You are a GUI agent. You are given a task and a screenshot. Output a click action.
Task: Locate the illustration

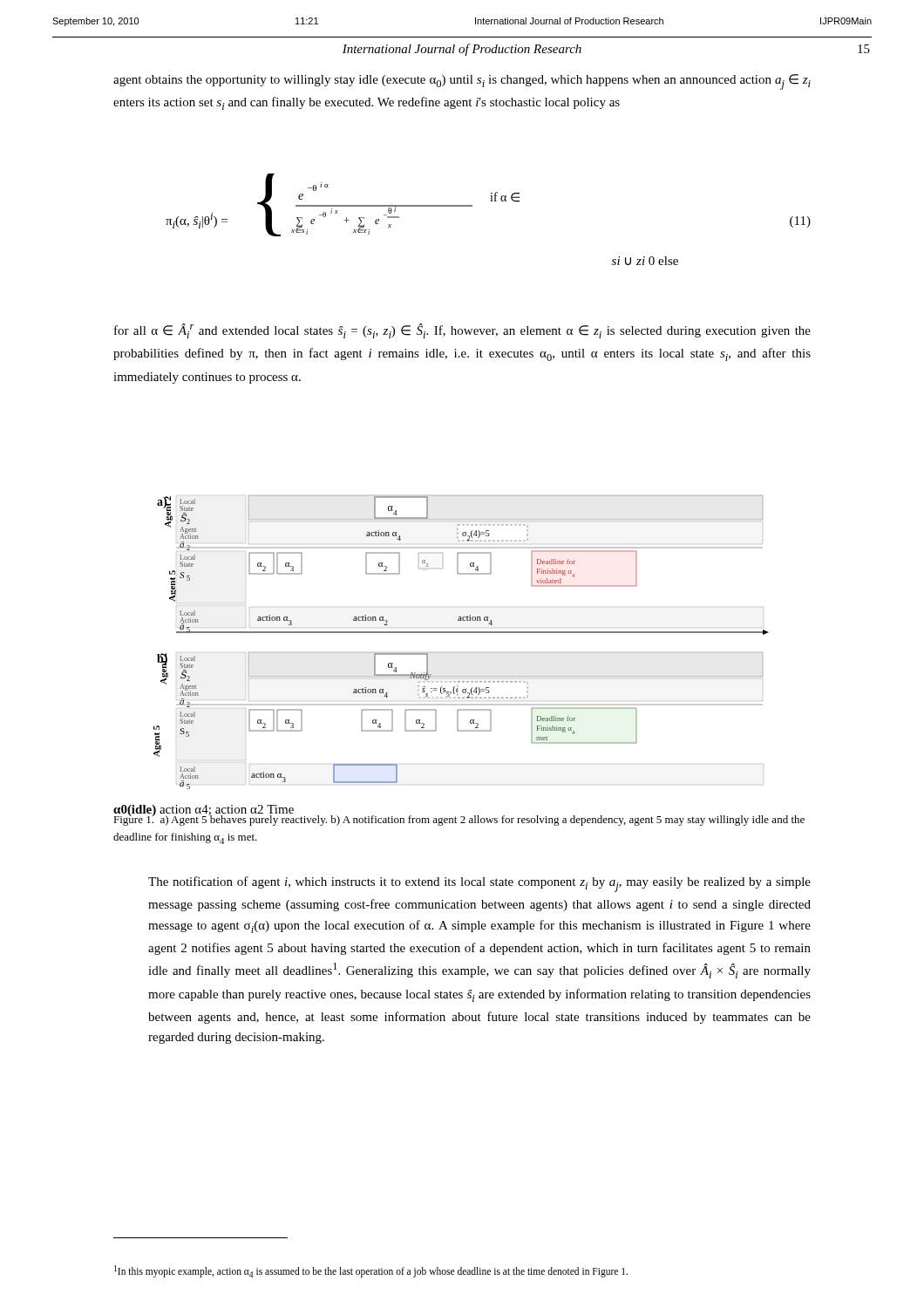[x=462, y=653]
